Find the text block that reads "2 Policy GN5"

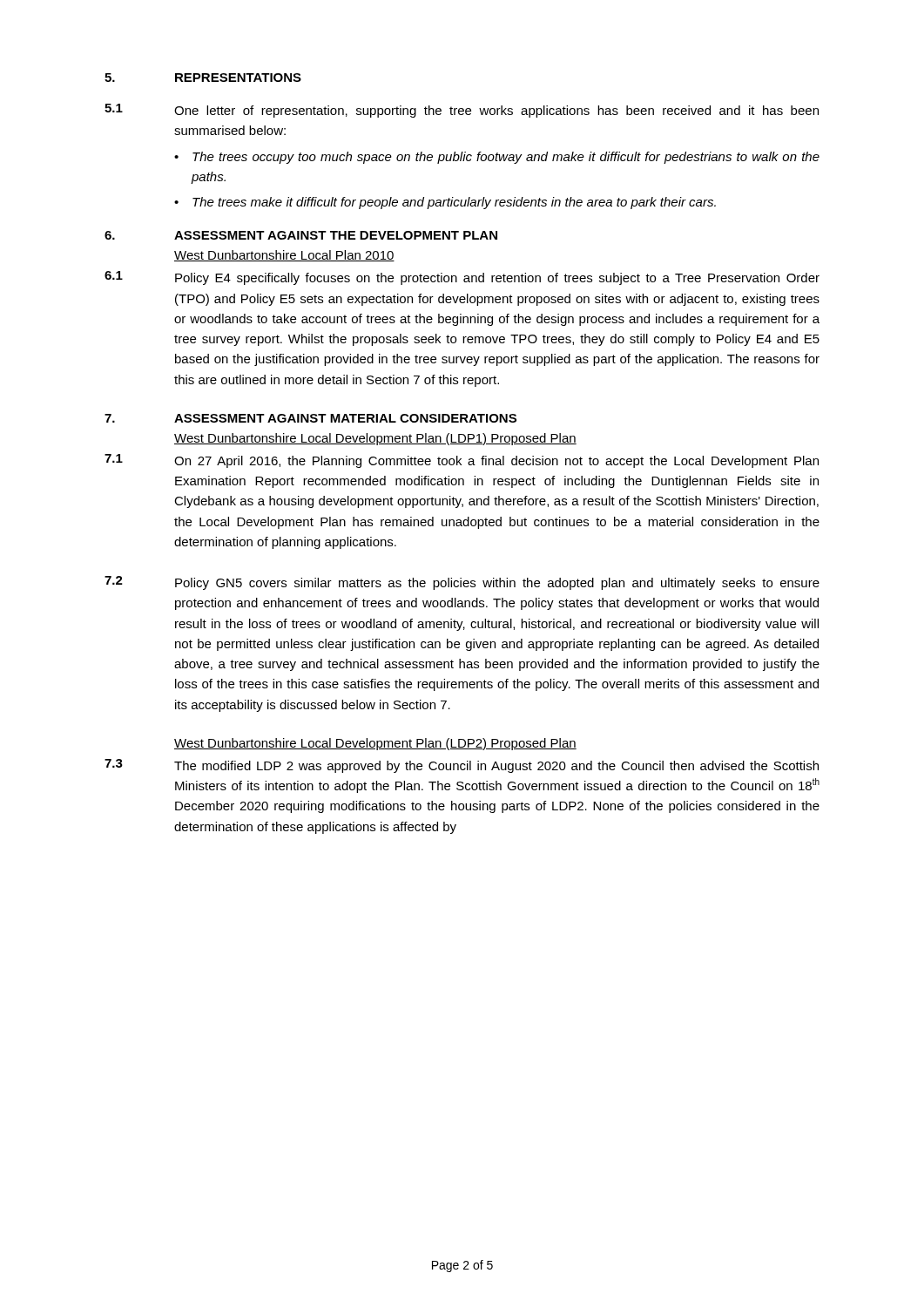(462, 643)
